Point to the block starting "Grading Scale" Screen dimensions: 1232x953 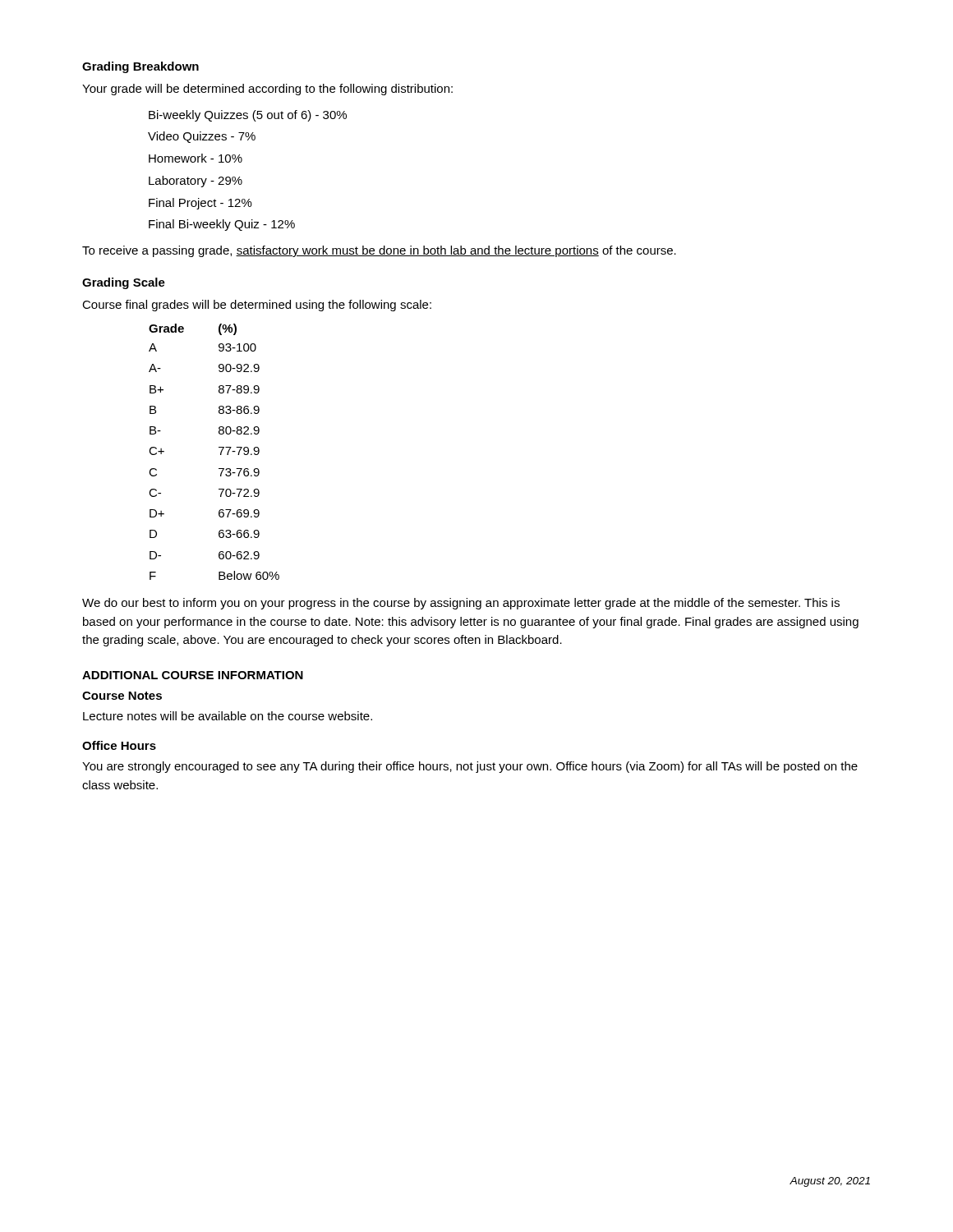(124, 282)
